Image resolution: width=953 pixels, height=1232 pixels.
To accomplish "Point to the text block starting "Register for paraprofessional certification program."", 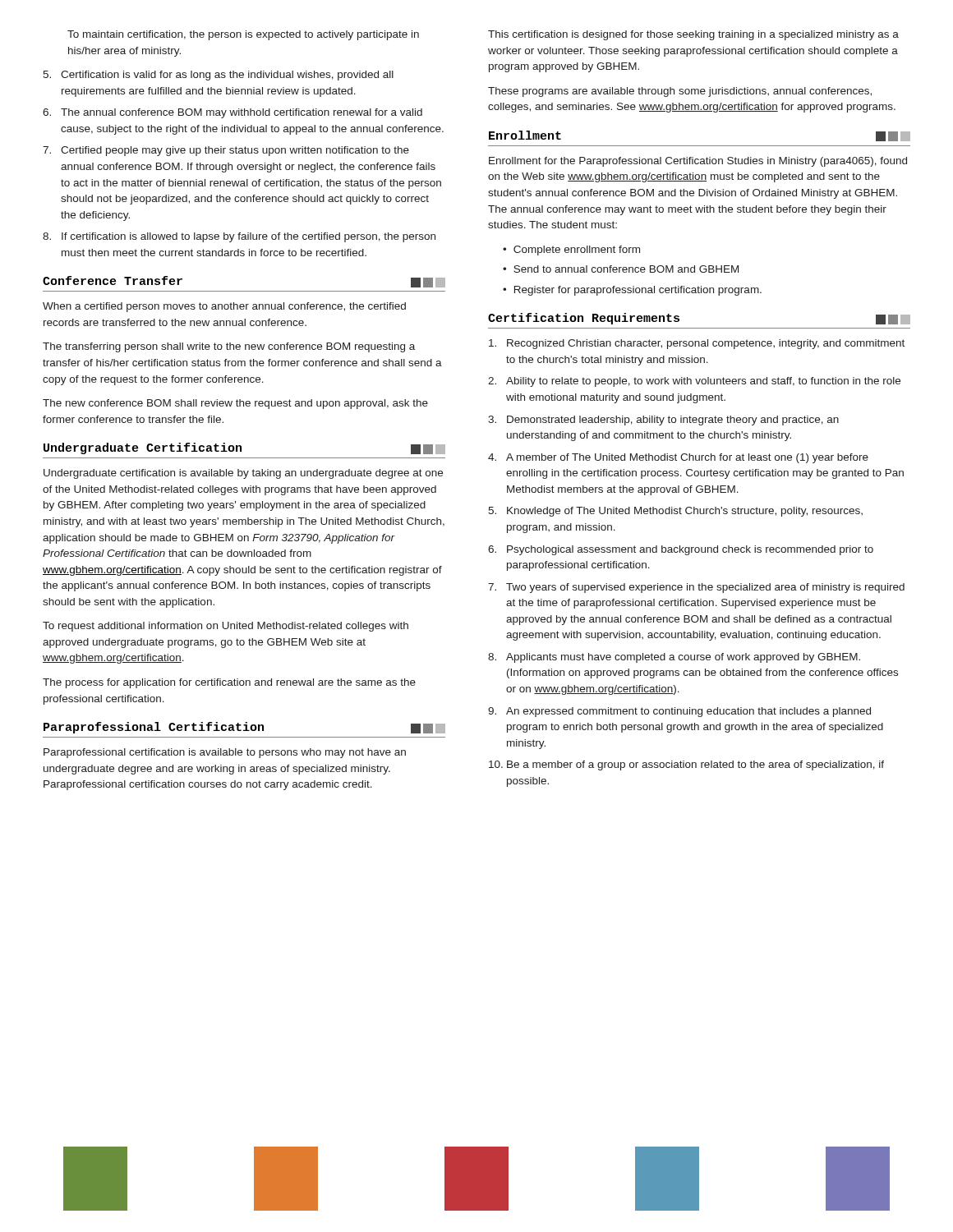I will tap(707, 290).
